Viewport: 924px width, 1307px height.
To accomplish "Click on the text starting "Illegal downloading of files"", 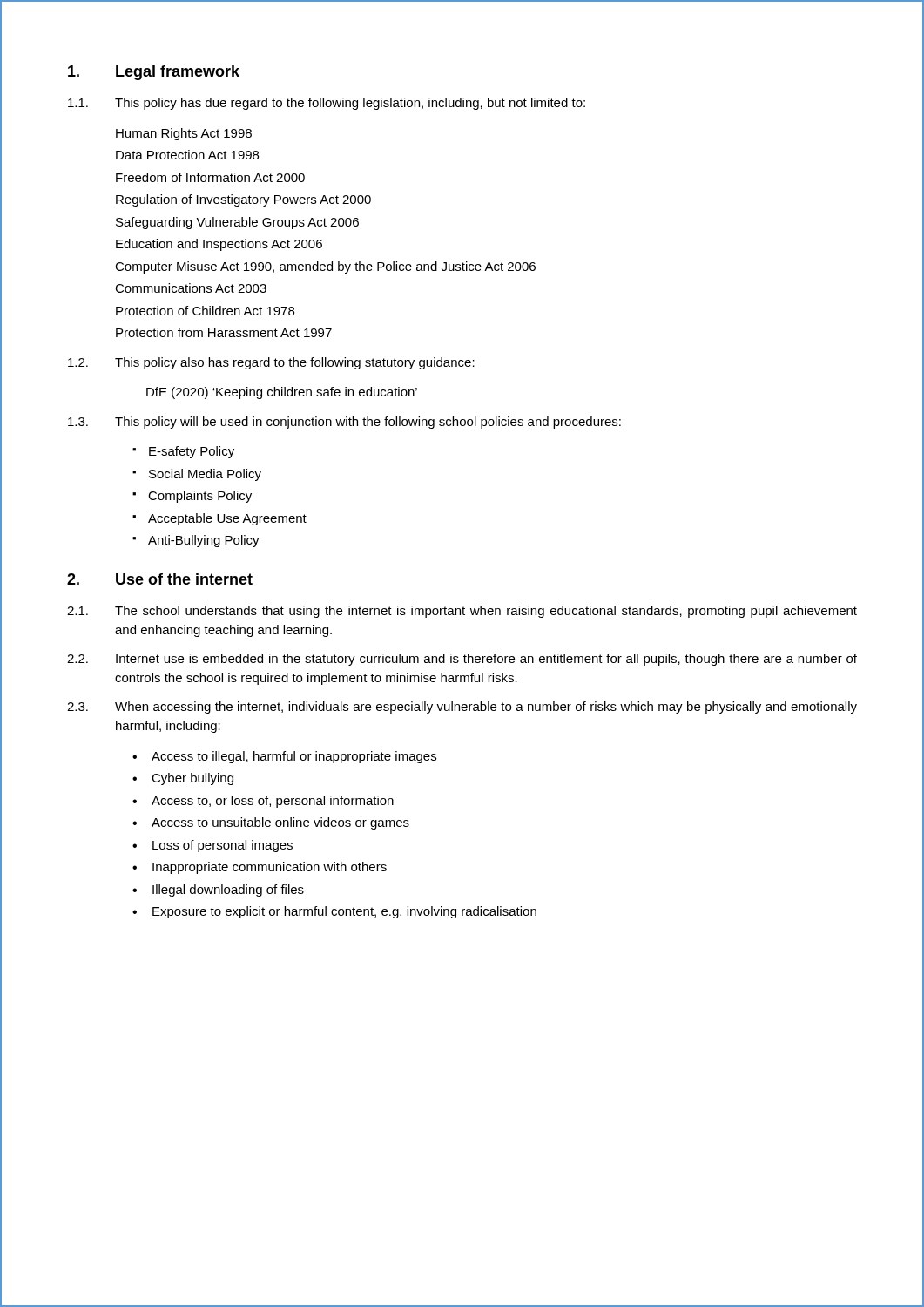I will pos(218,891).
